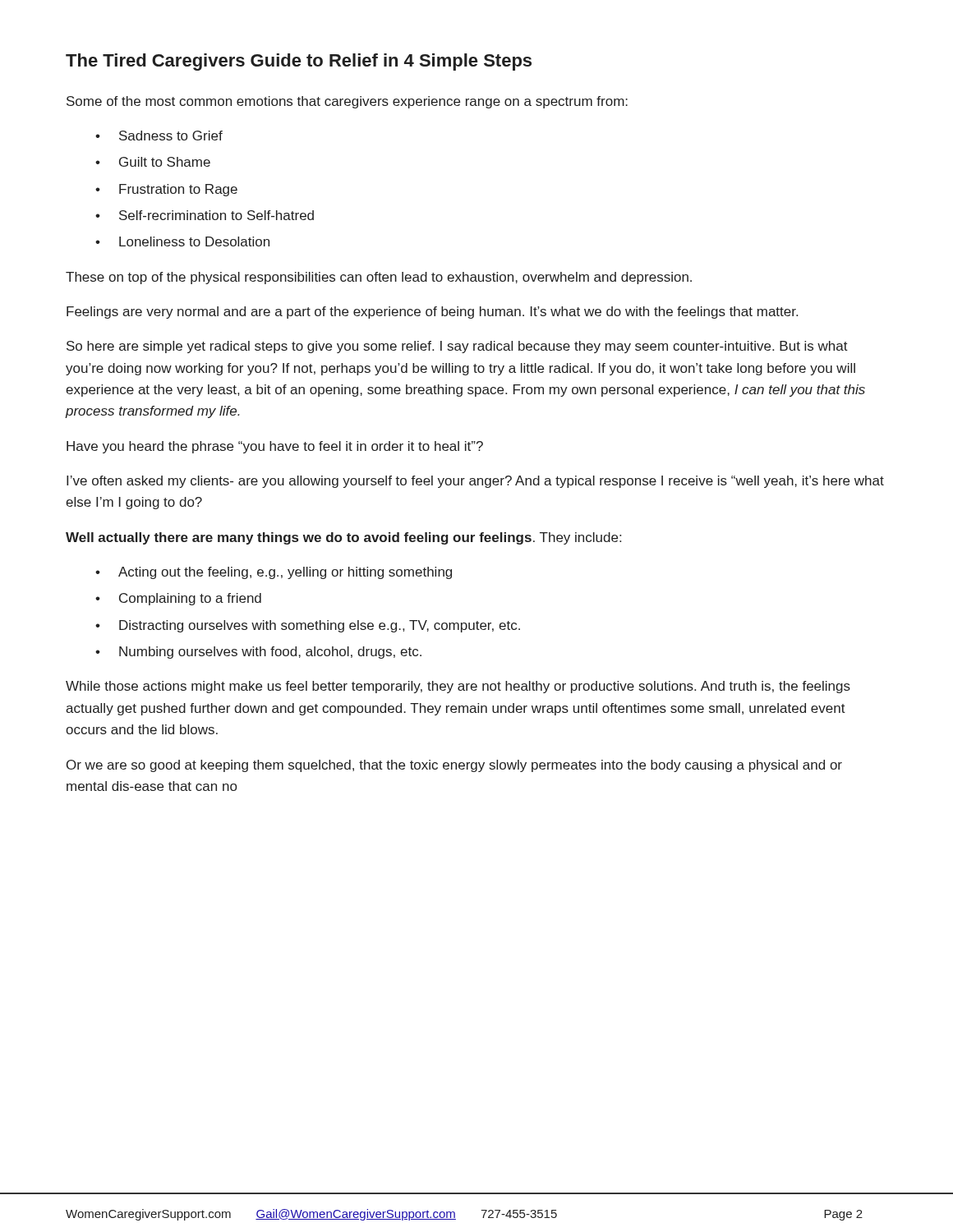
Task: Click on the element starting "These on top of"
Action: point(379,277)
